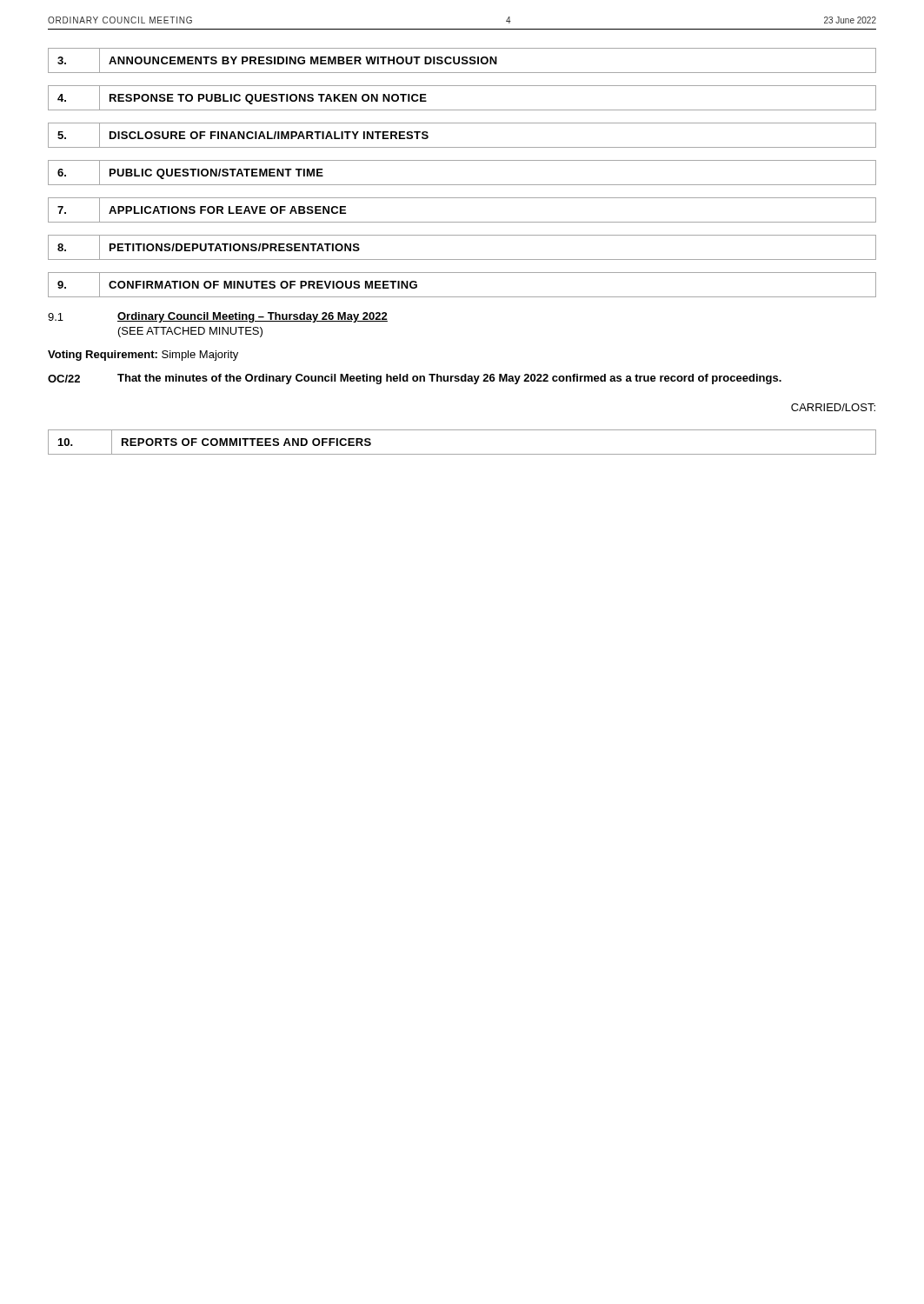Navigate to the passage starting "9. CONFIRMATION OF"
The width and height of the screenshot is (924, 1304).
pos(238,285)
